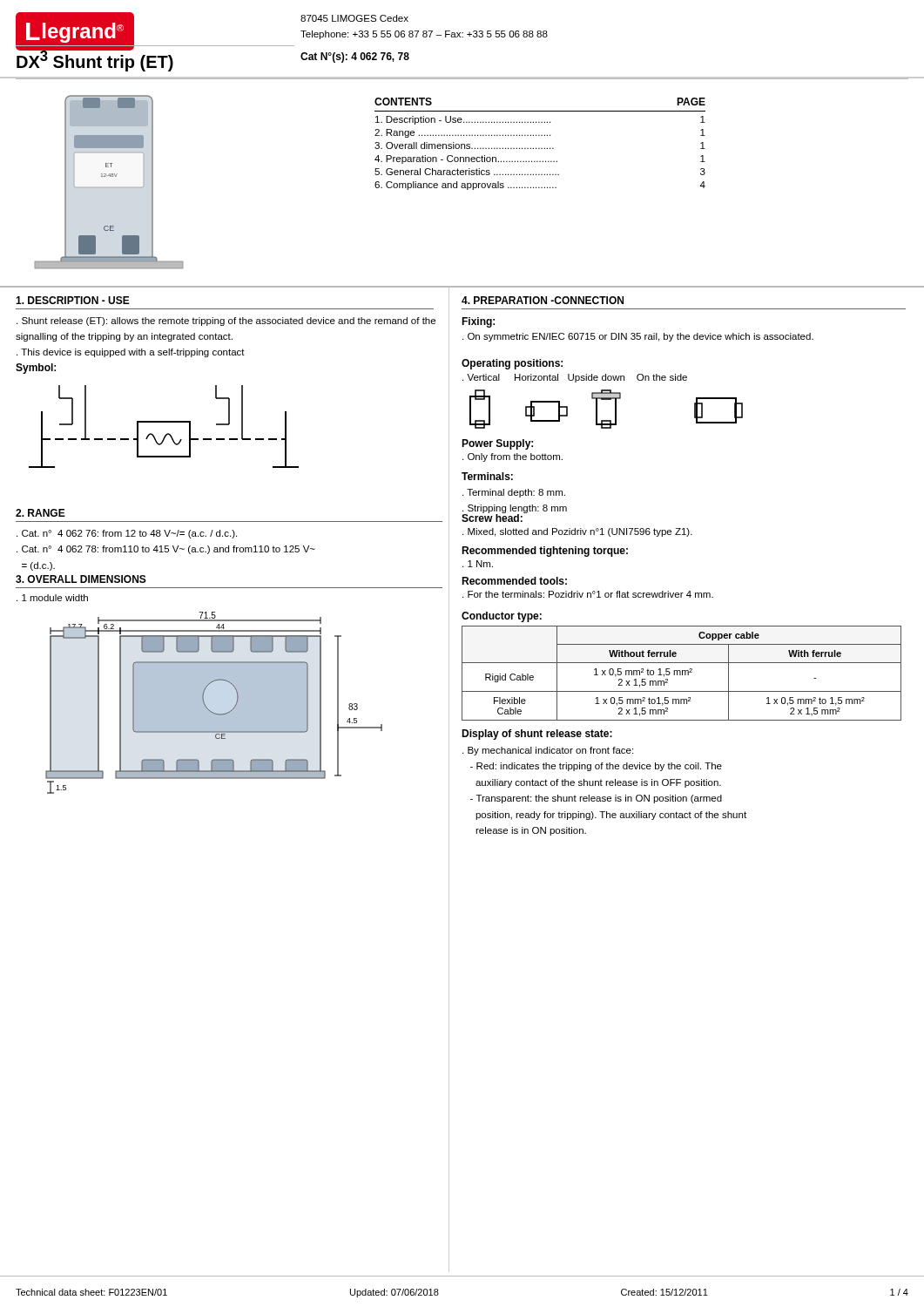The height and width of the screenshot is (1307, 924).
Task: Click on the text block starting ". 1 module"
Action: (x=52, y=598)
